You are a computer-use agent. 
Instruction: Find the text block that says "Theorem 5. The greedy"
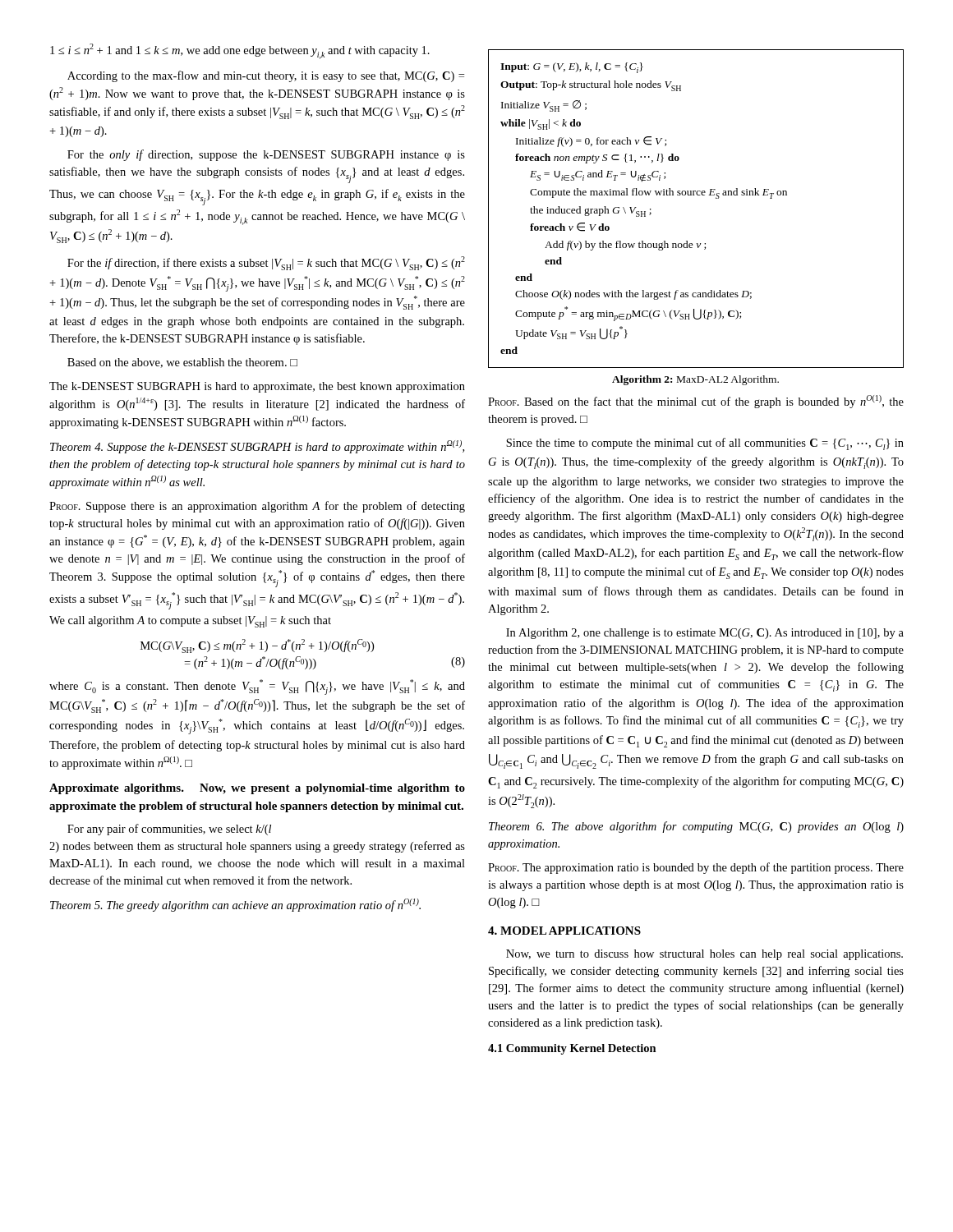point(257,905)
